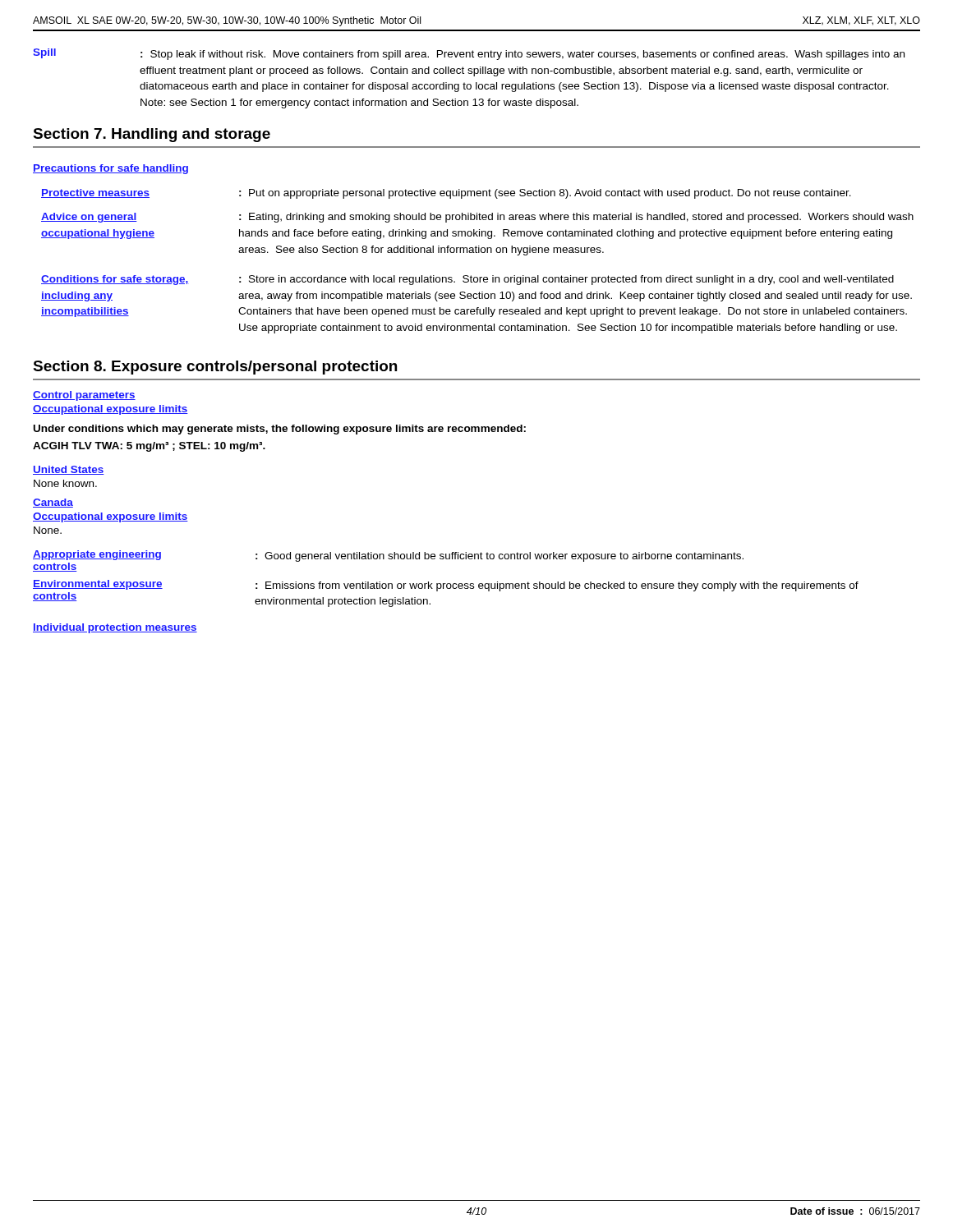This screenshot has height=1232, width=953.
Task: Select the text containing "United States"
Action: click(69, 470)
